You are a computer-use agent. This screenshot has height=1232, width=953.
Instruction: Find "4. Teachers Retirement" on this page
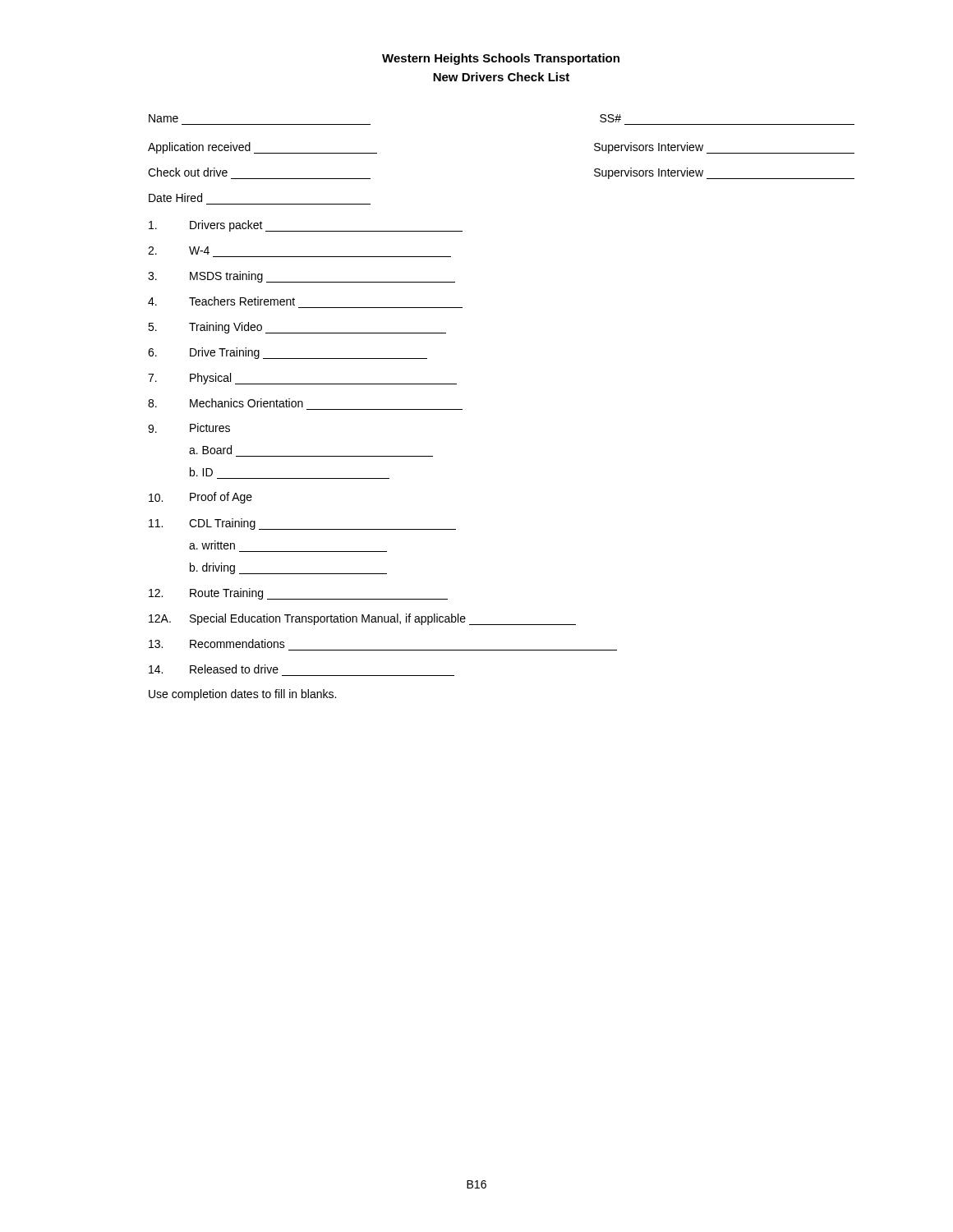click(x=221, y=301)
